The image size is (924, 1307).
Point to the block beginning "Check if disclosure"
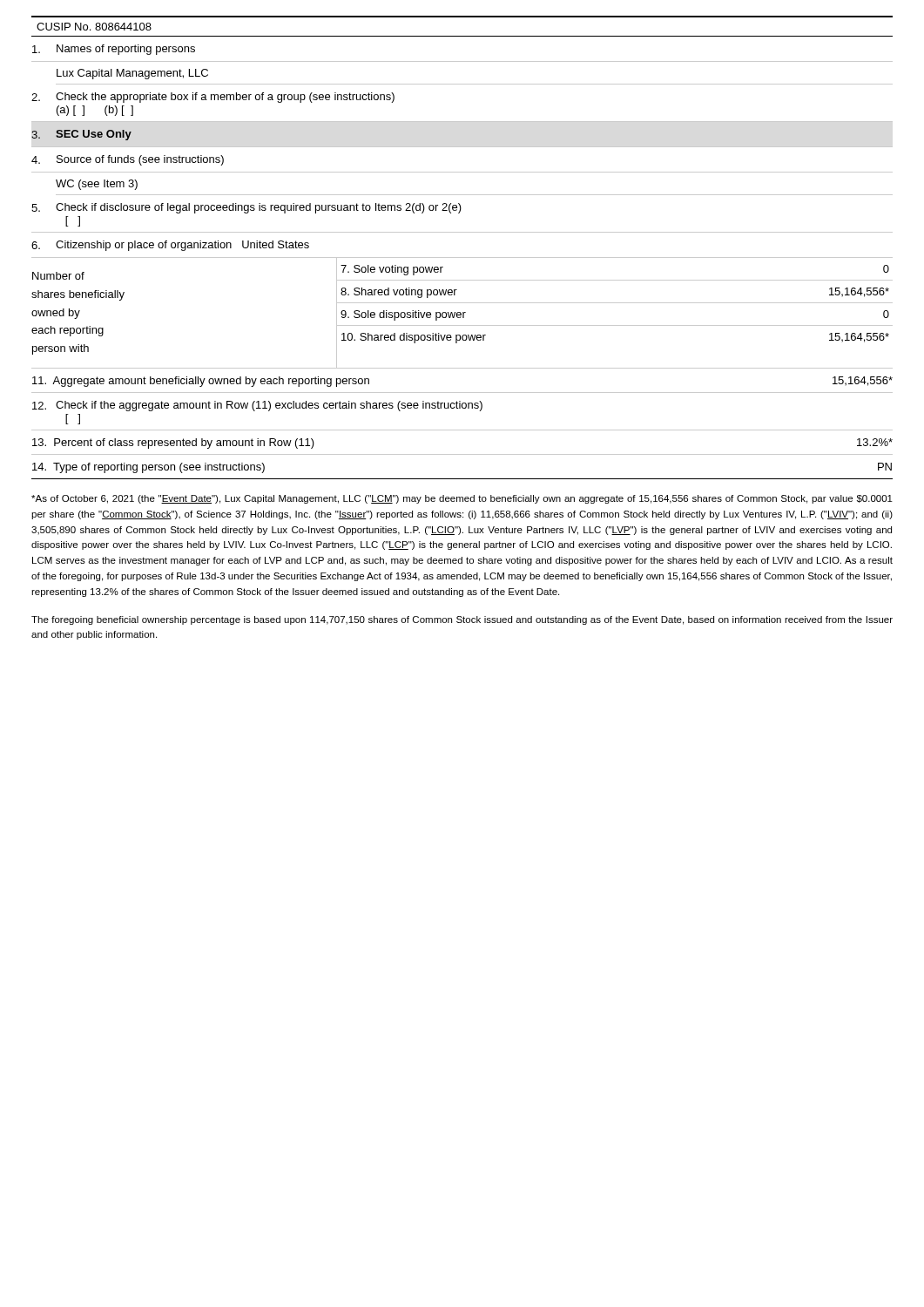pyautogui.click(x=462, y=213)
